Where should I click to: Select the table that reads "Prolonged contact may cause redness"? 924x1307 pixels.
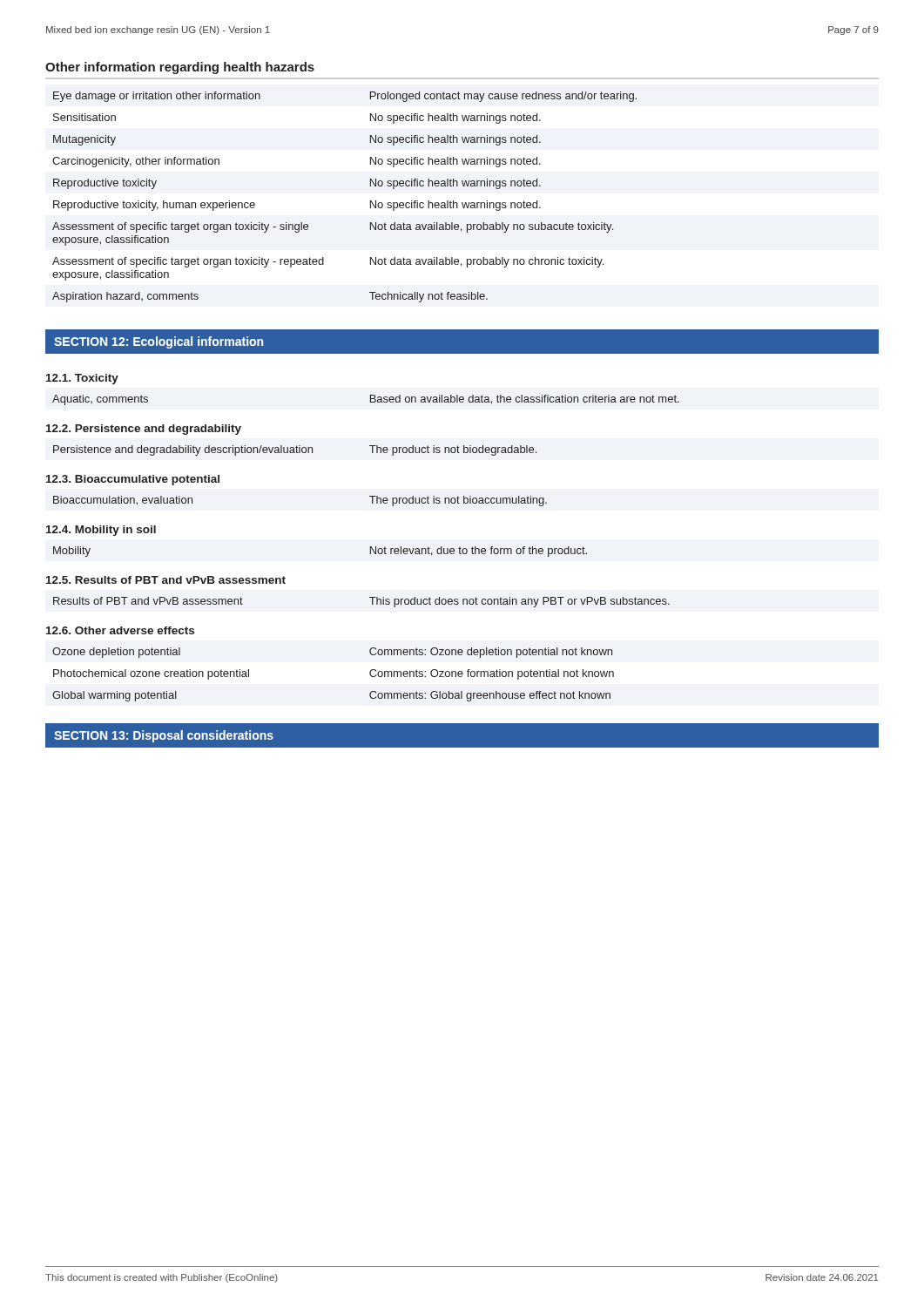tap(462, 196)
